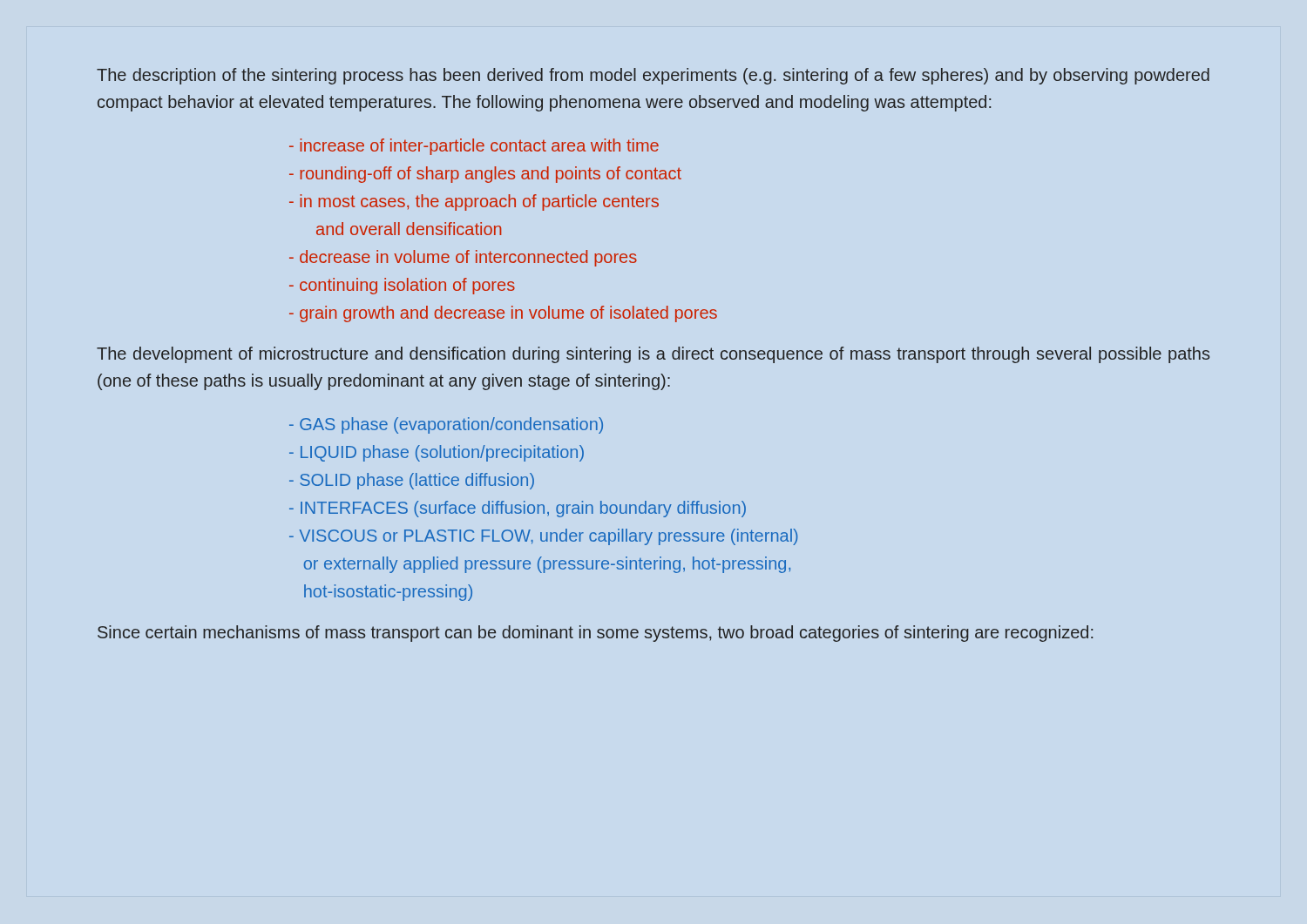The height and width of the screenshot is (924, 1307).
Task: Locate the text starting "INTERFACES (surface diffusion,"
Action: click(x=518, y=508)
